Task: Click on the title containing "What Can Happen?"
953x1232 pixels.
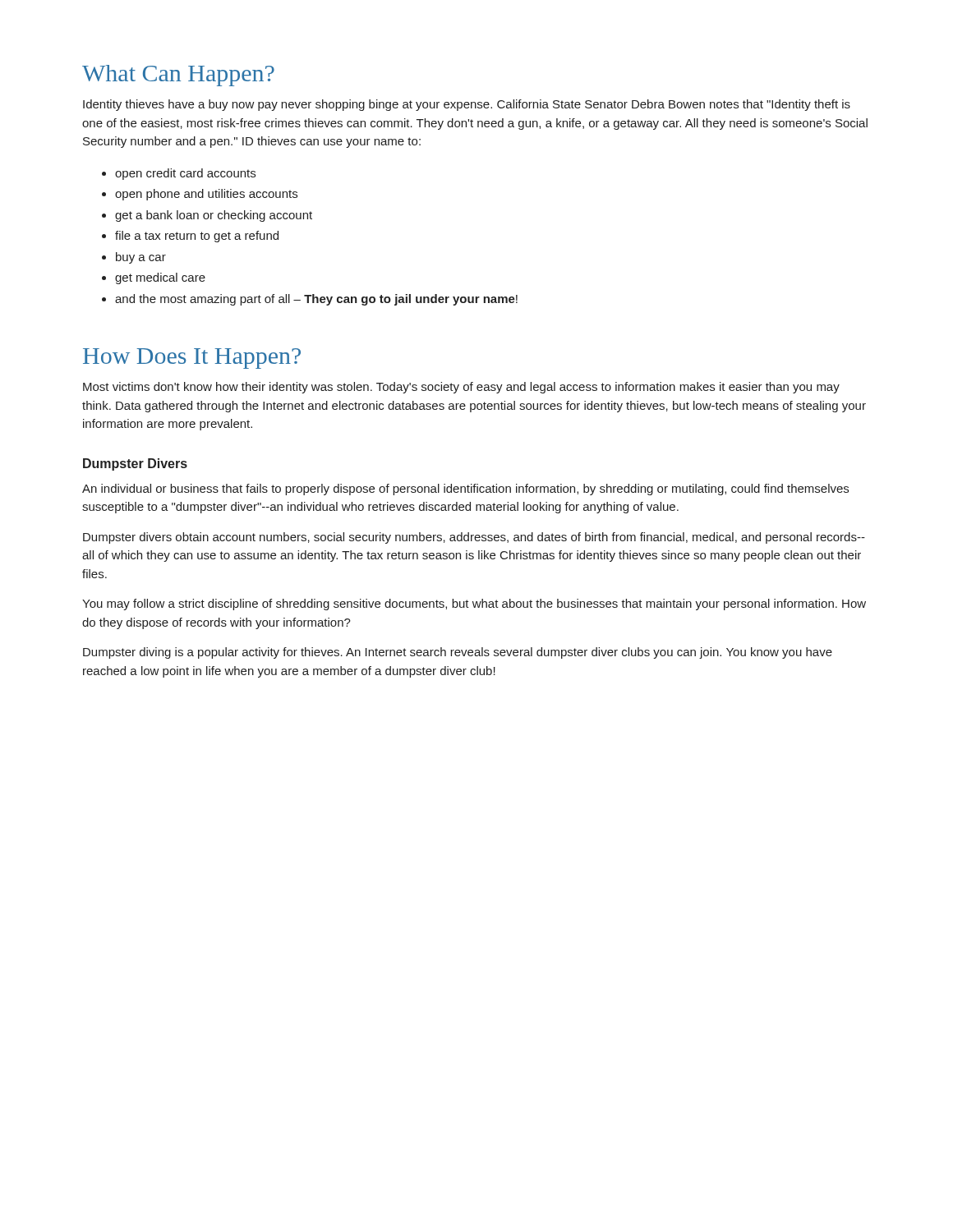Action: pos(178,76)
